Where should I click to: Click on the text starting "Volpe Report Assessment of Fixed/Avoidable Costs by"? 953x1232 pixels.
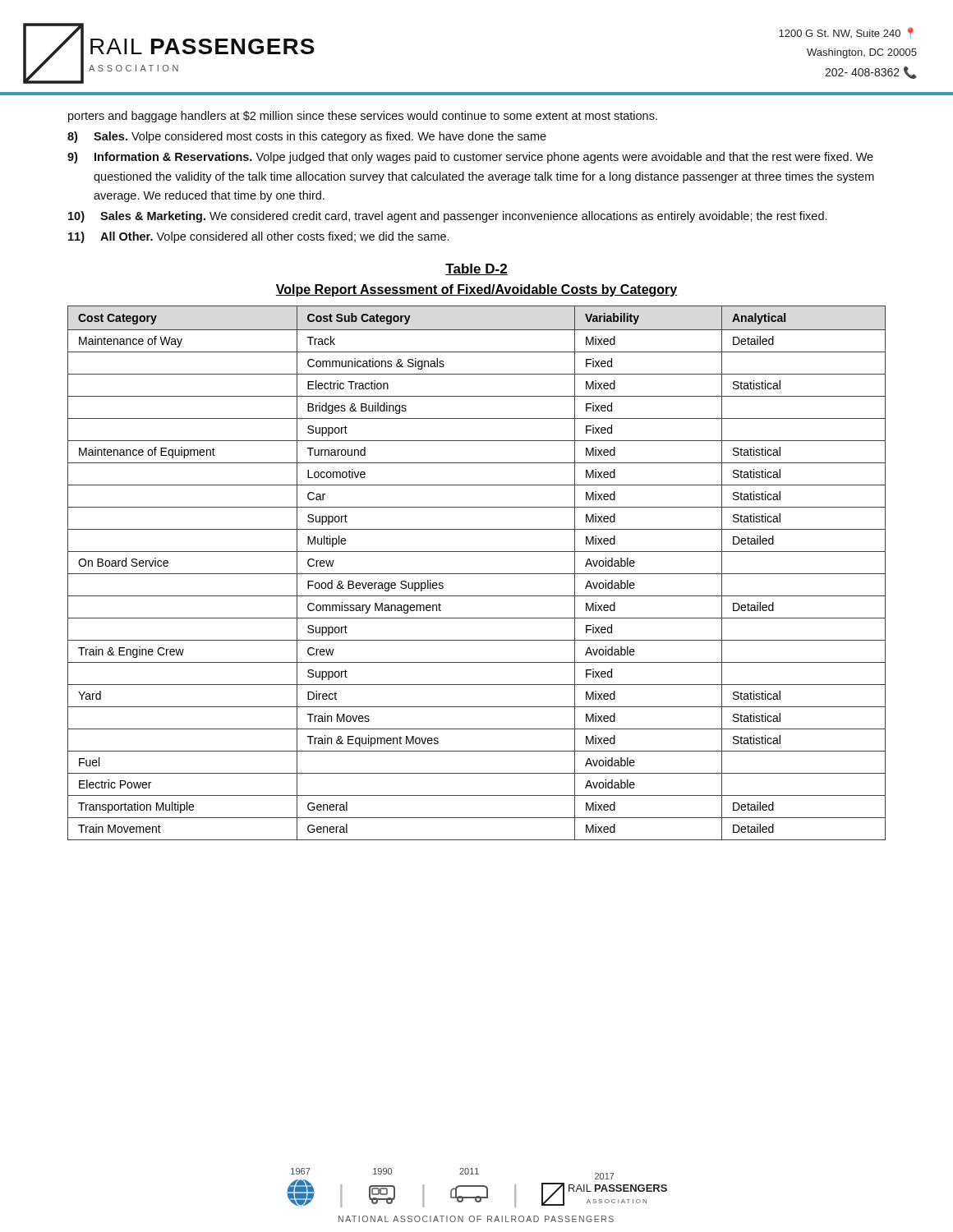(476, 290)
